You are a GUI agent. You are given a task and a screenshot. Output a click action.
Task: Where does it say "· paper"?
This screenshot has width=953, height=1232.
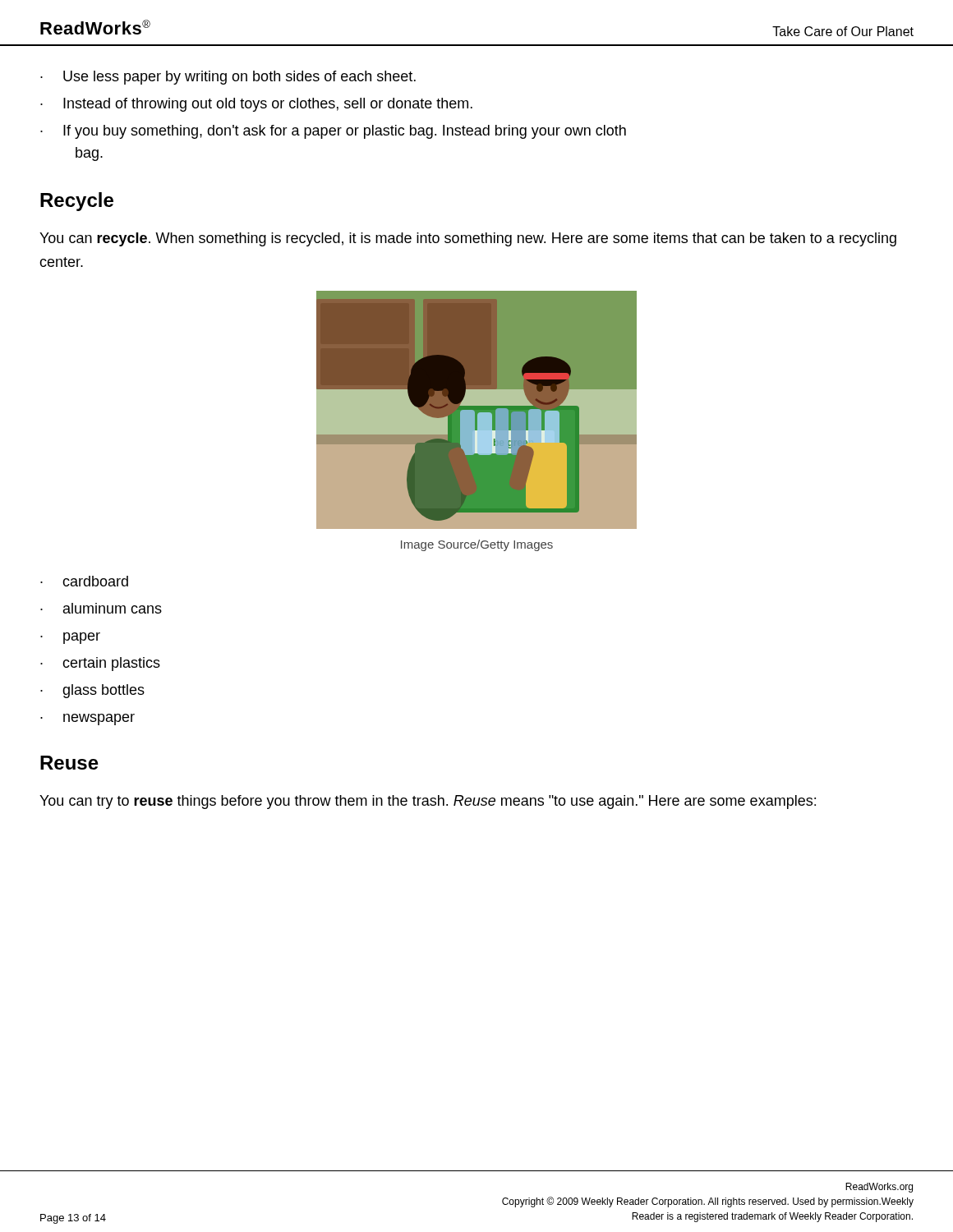coord(70,638)
